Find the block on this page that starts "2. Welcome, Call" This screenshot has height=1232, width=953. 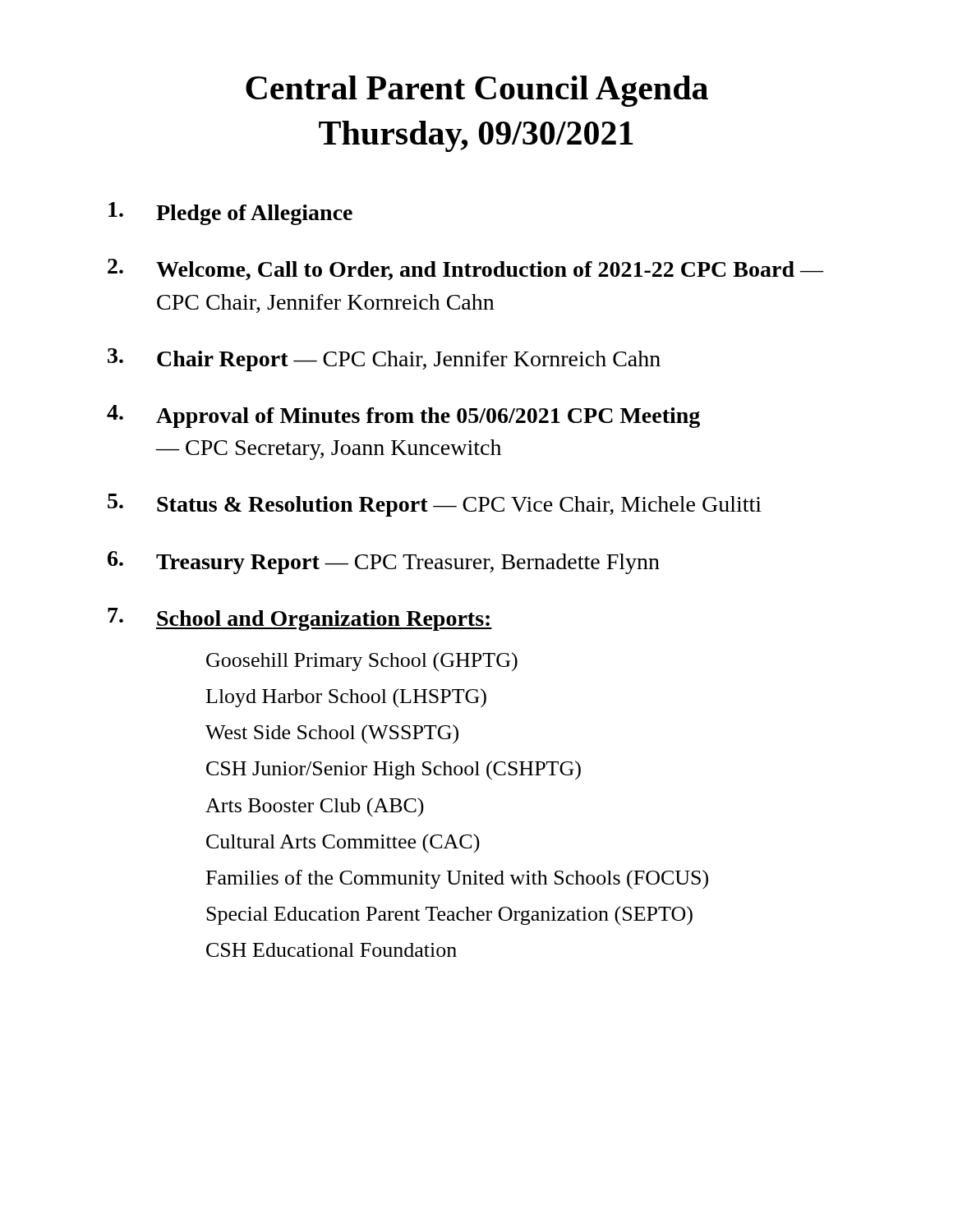pyautogui.click(x=476, y=285)
